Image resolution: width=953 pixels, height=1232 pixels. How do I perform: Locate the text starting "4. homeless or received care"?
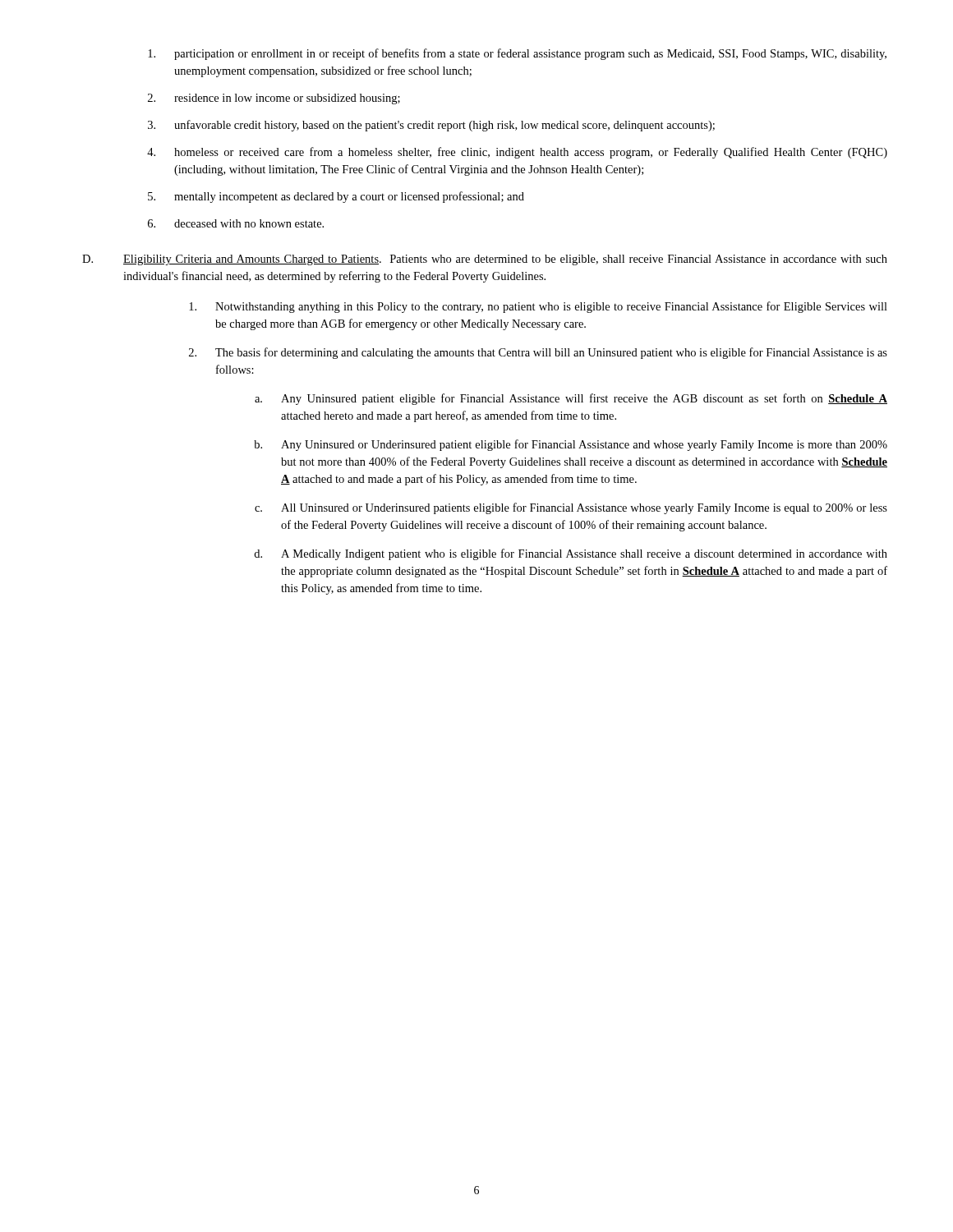(x=485, y=161)
